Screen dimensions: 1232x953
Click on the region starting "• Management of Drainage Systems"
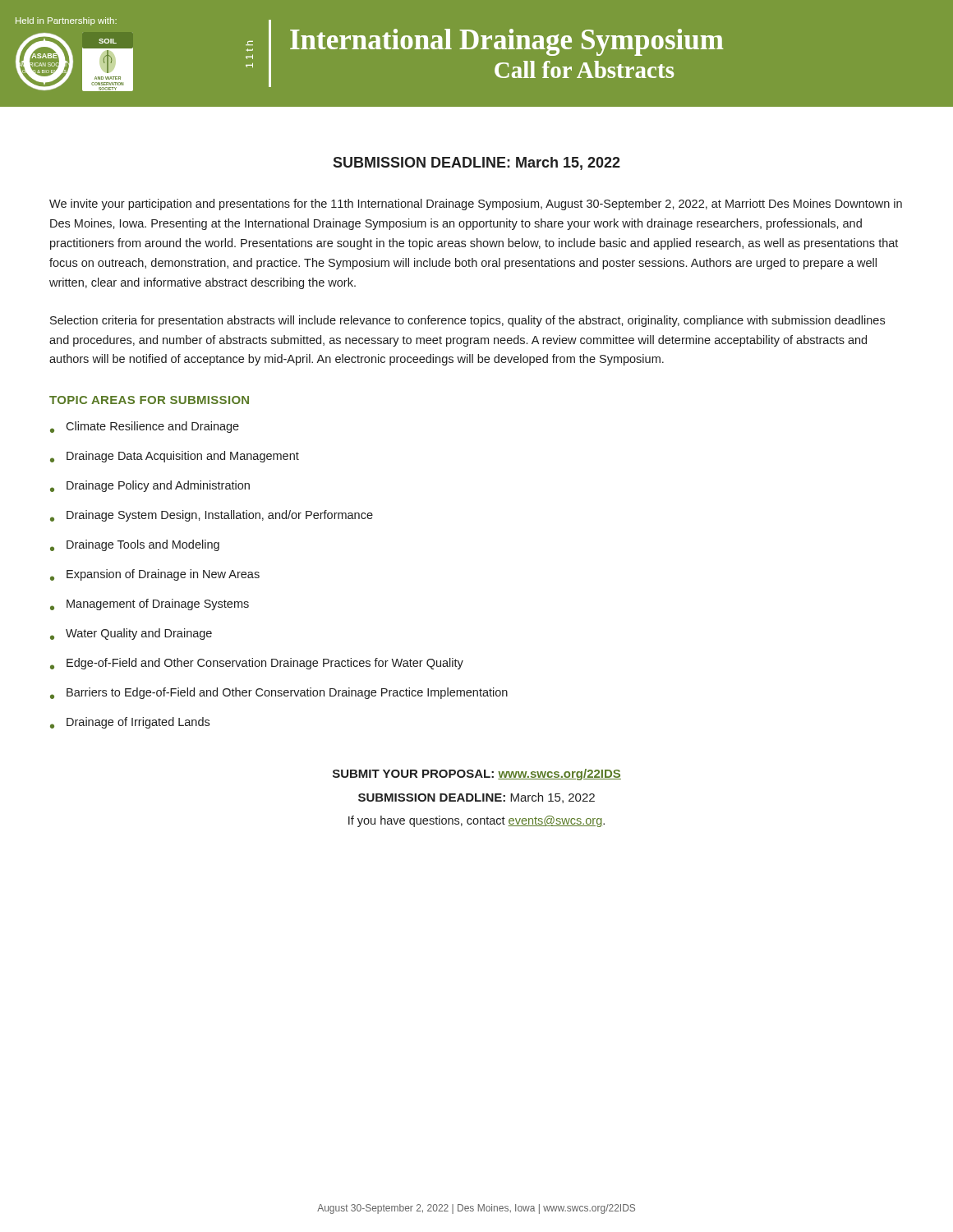point(149,608)
